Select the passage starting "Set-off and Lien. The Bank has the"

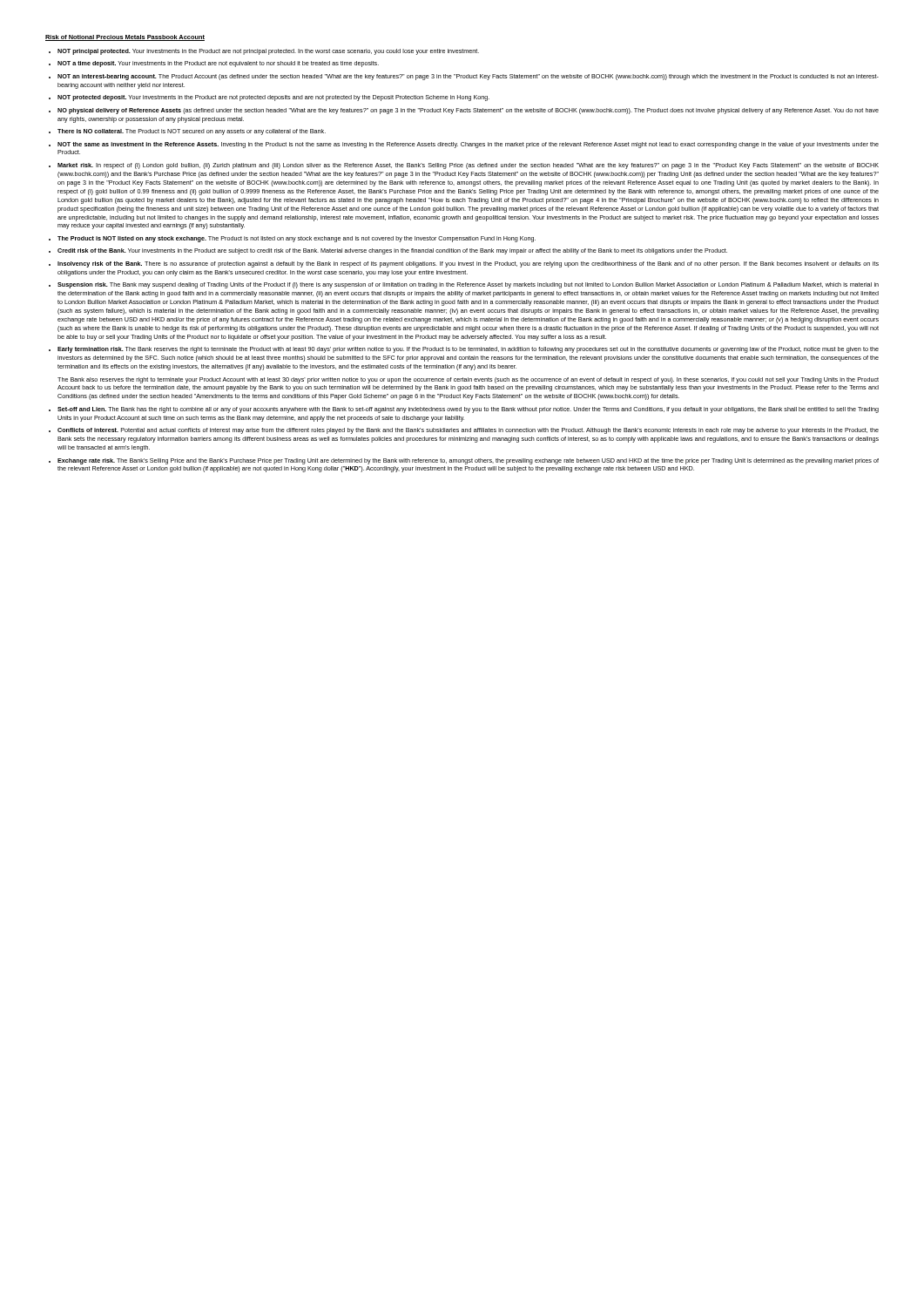click(468, 413)
